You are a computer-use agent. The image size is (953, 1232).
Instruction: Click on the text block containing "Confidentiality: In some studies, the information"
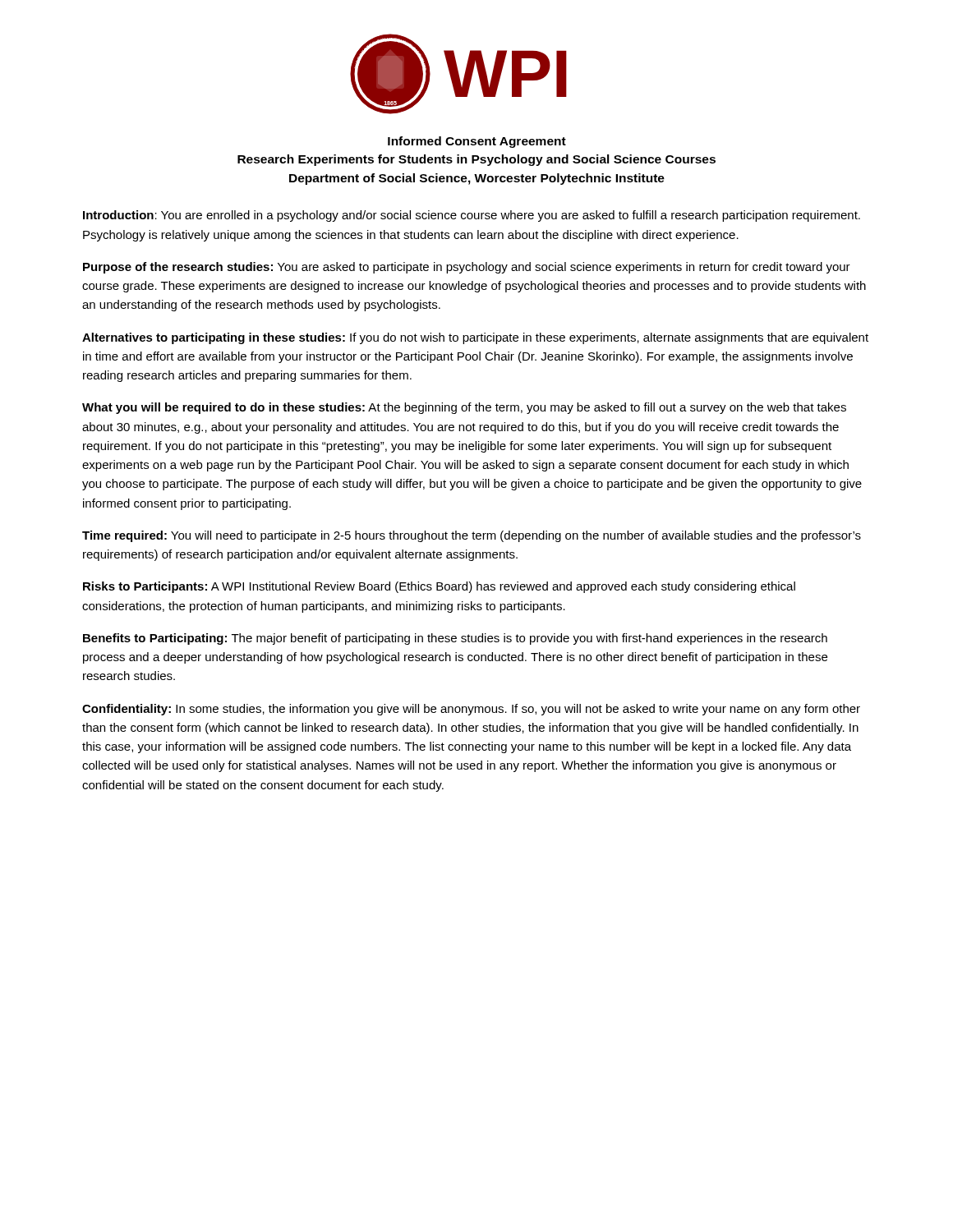point(471,746)
